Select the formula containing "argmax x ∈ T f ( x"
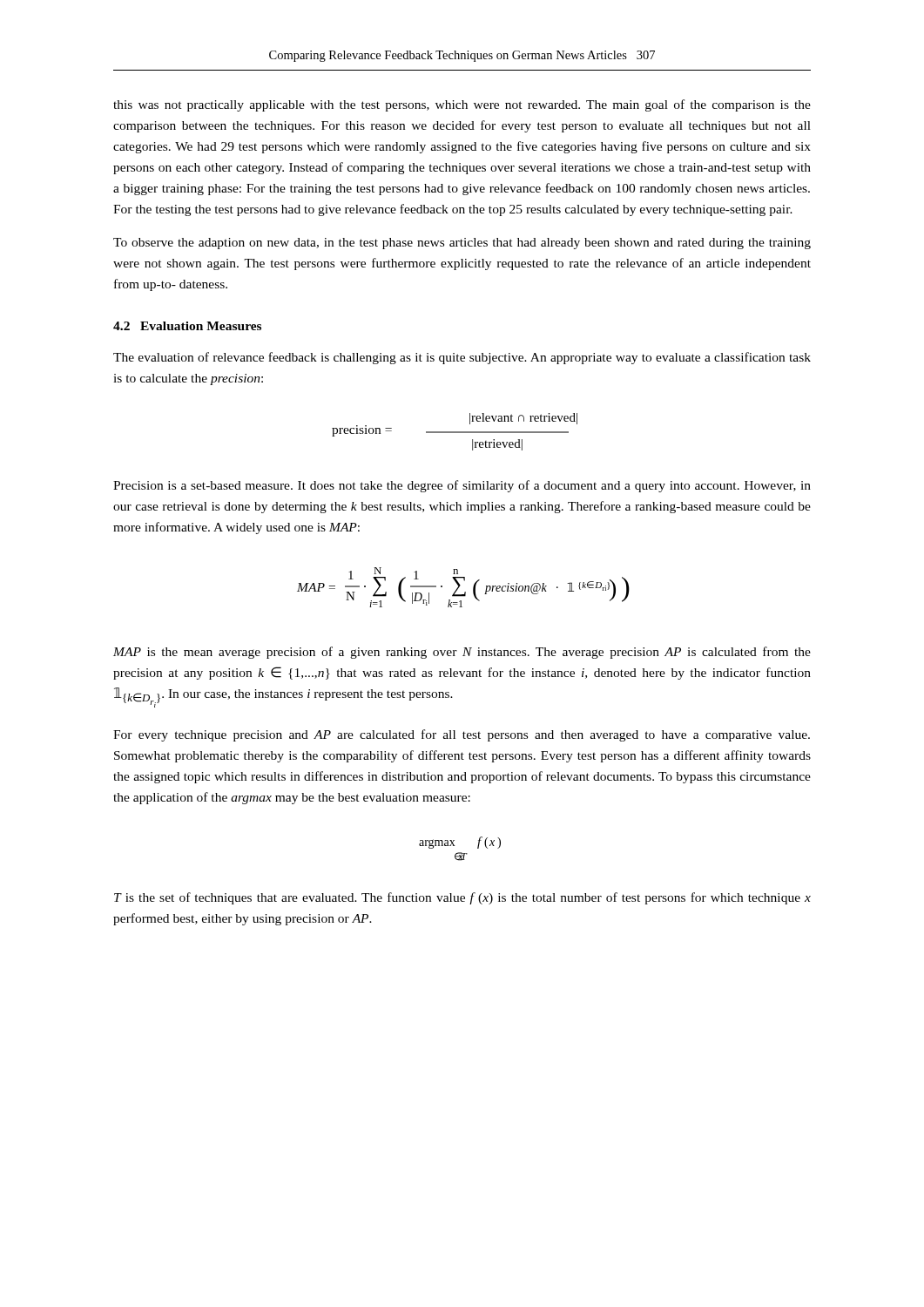Screen dimensions: 1307x924 pos(462,844)
